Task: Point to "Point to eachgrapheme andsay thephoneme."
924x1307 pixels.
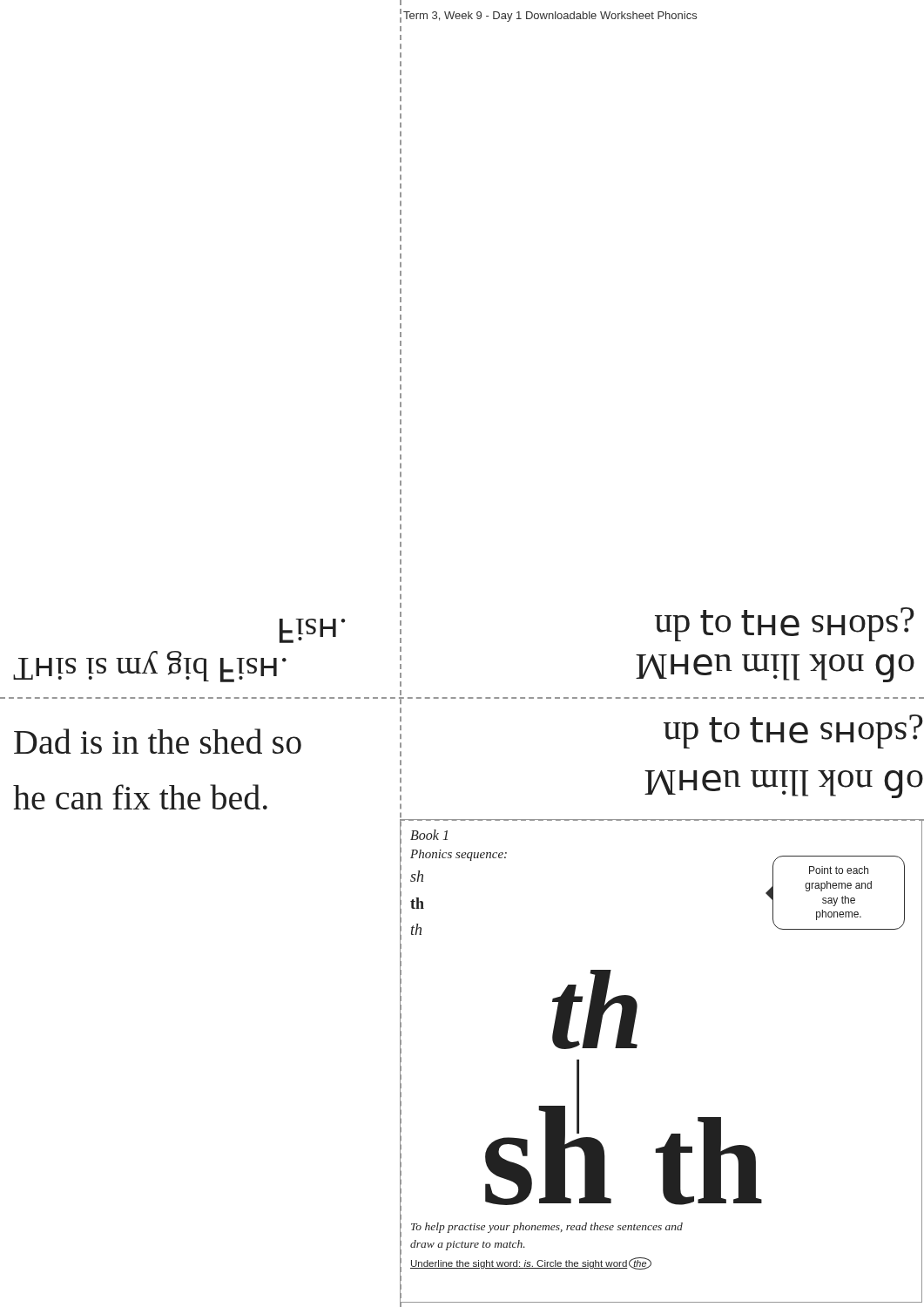Action: [x=839, y=892]
